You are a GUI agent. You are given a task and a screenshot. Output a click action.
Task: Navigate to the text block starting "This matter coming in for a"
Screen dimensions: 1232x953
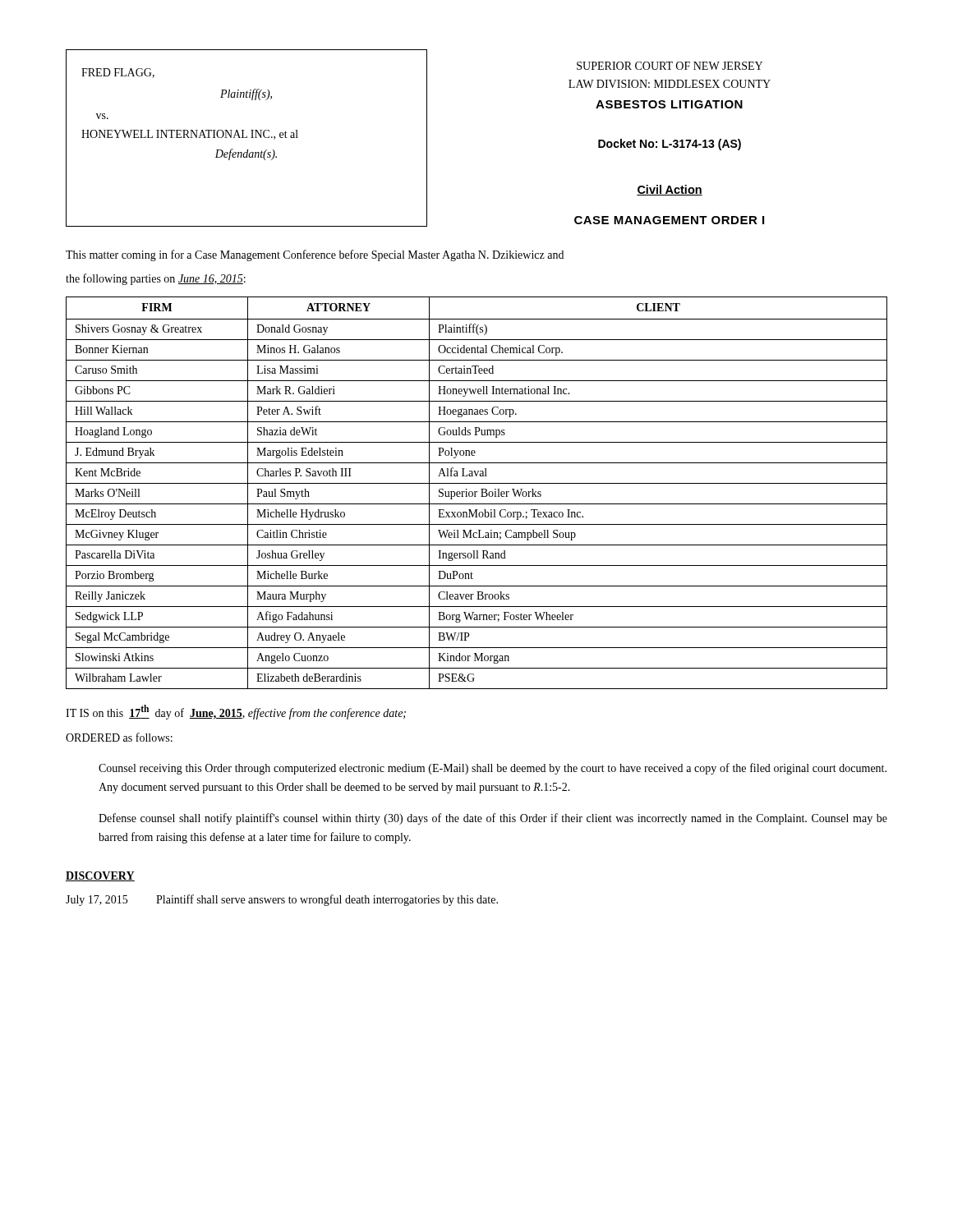point(315,255)
